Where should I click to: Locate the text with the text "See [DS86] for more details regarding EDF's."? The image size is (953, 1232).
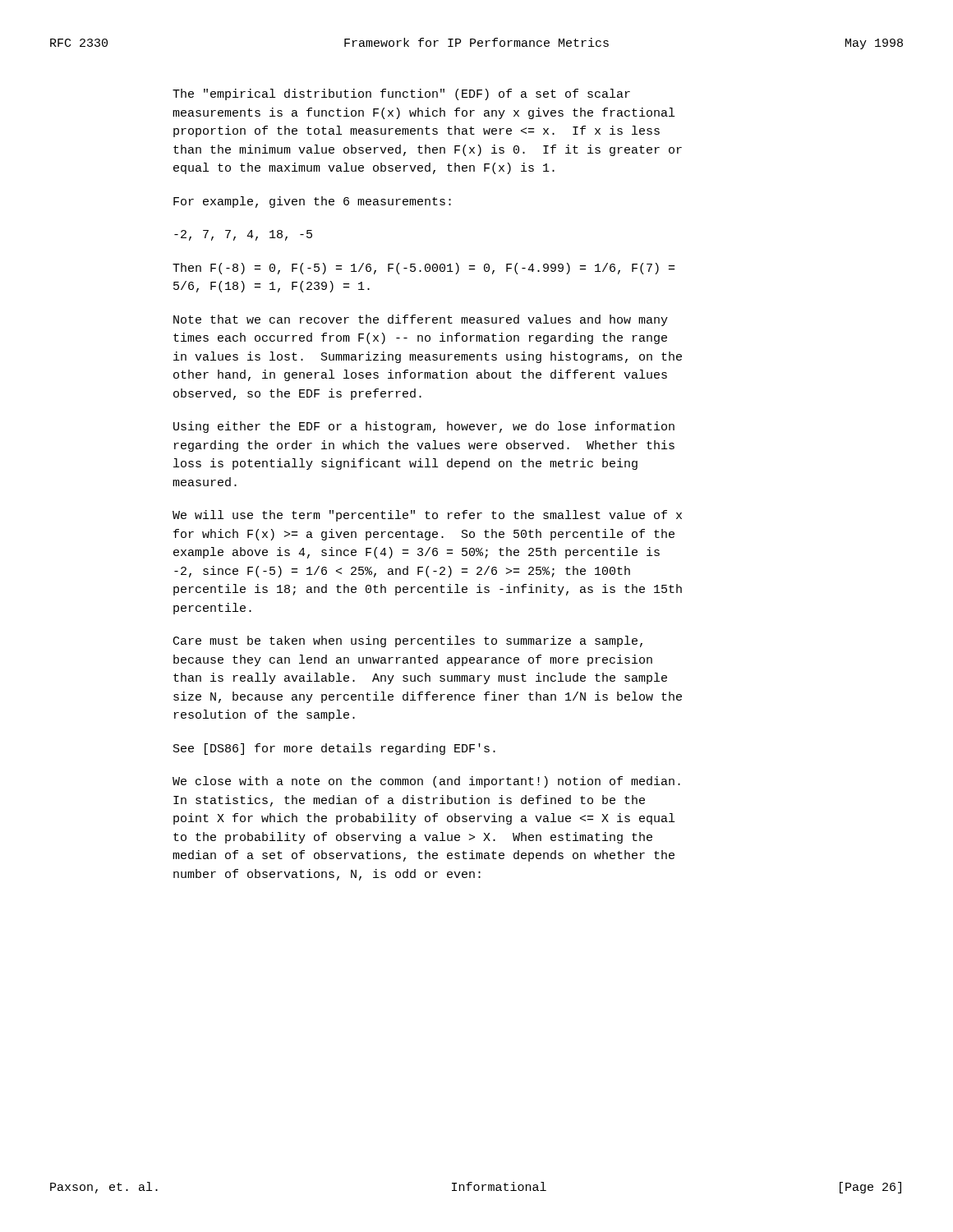tap(335, 749)
